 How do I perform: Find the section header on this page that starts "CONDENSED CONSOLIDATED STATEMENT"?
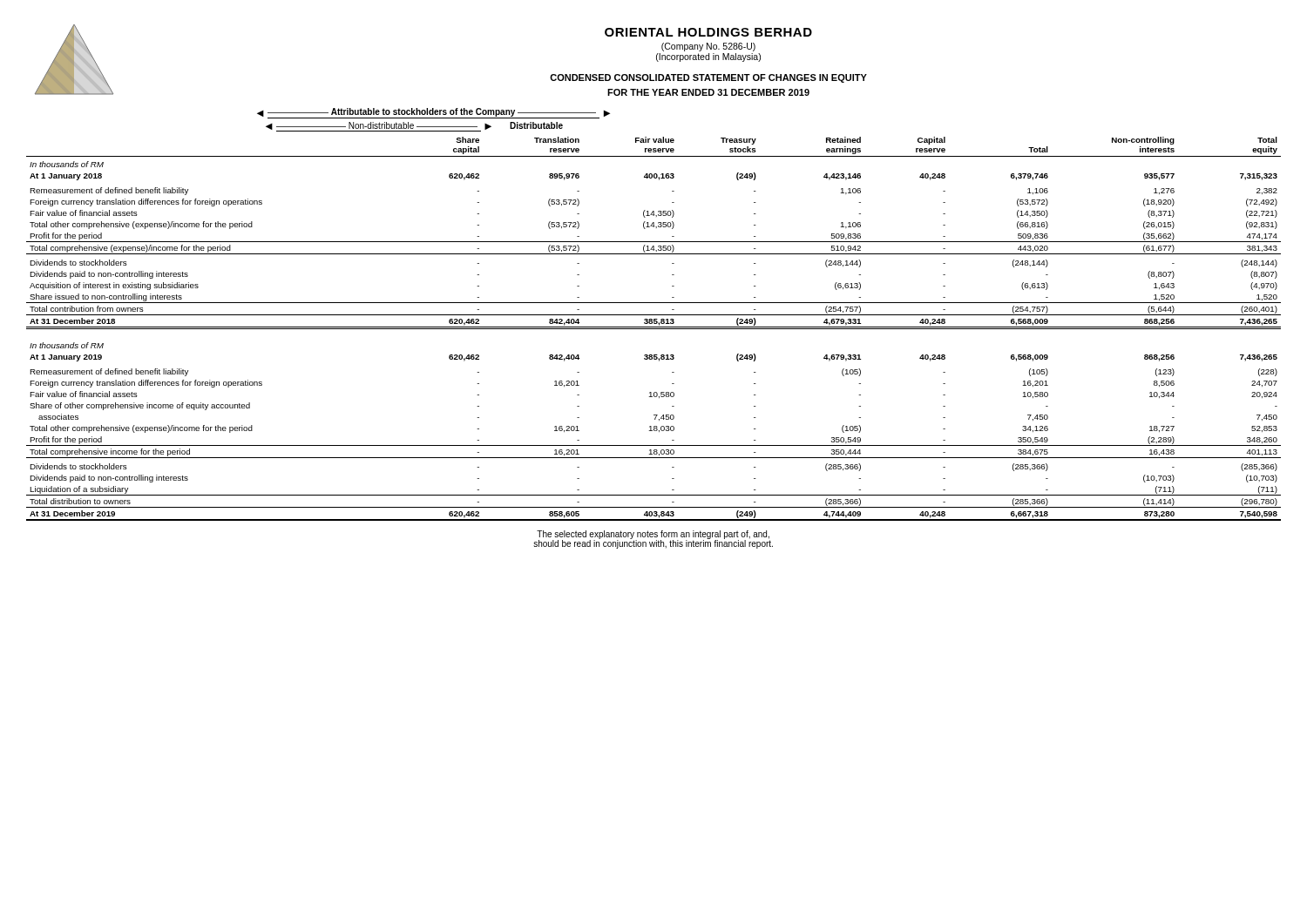(x=708, y=85)
